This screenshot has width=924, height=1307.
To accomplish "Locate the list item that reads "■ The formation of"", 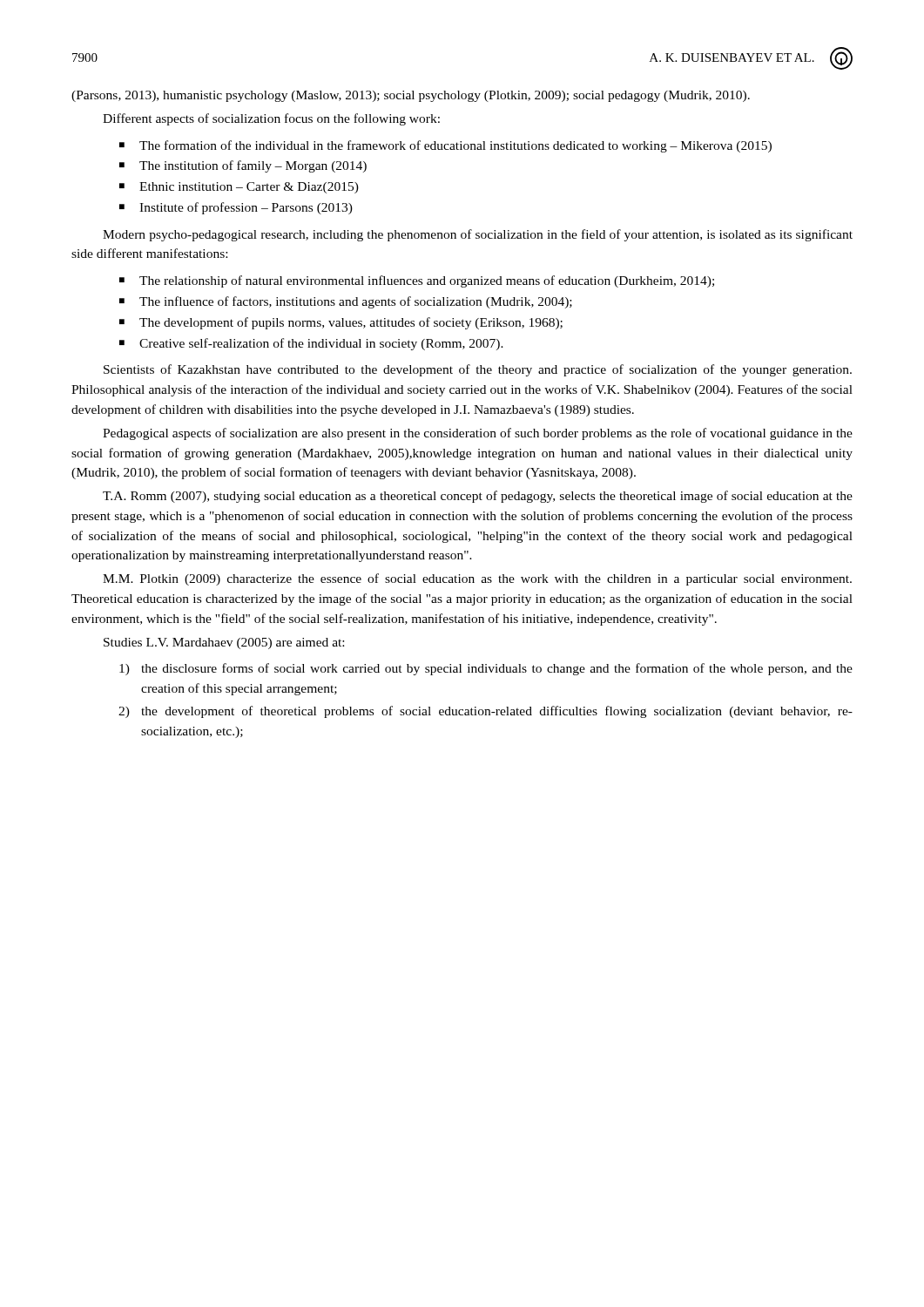I will coord(486,145).
